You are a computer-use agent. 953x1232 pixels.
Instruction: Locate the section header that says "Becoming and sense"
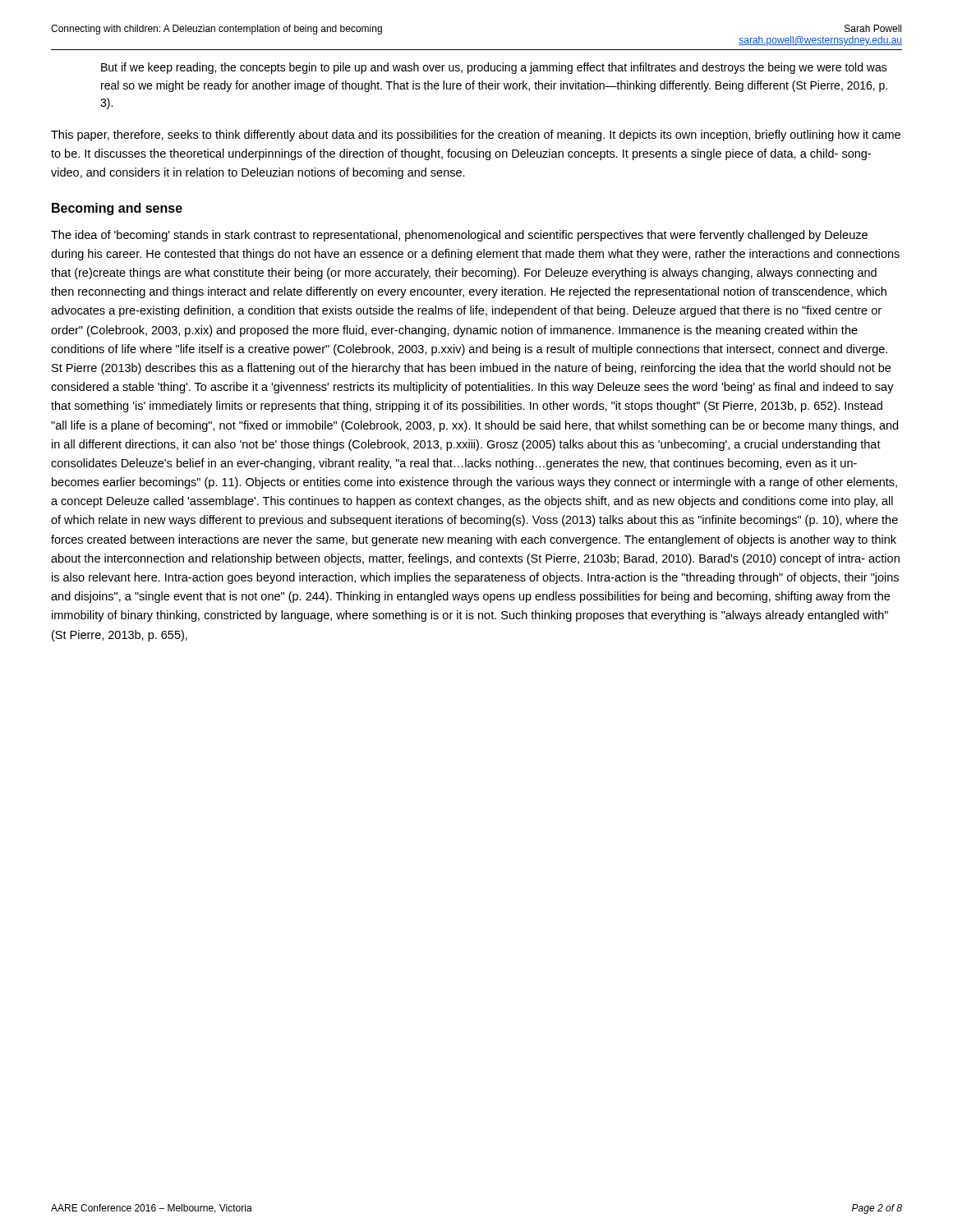click(117, 208)
